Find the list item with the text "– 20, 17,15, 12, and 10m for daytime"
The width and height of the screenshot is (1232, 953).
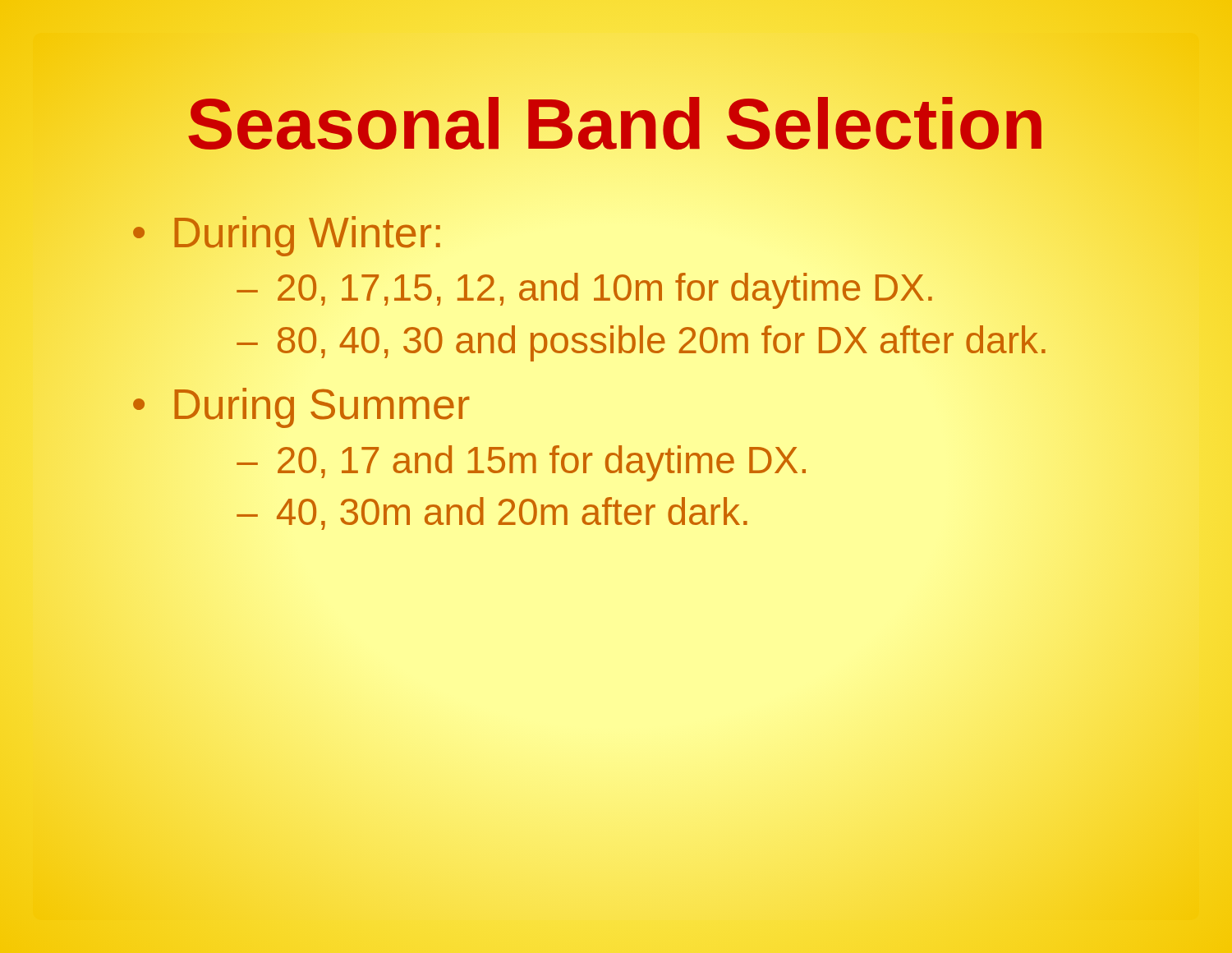pyautogui.click(x=586, y=288)
